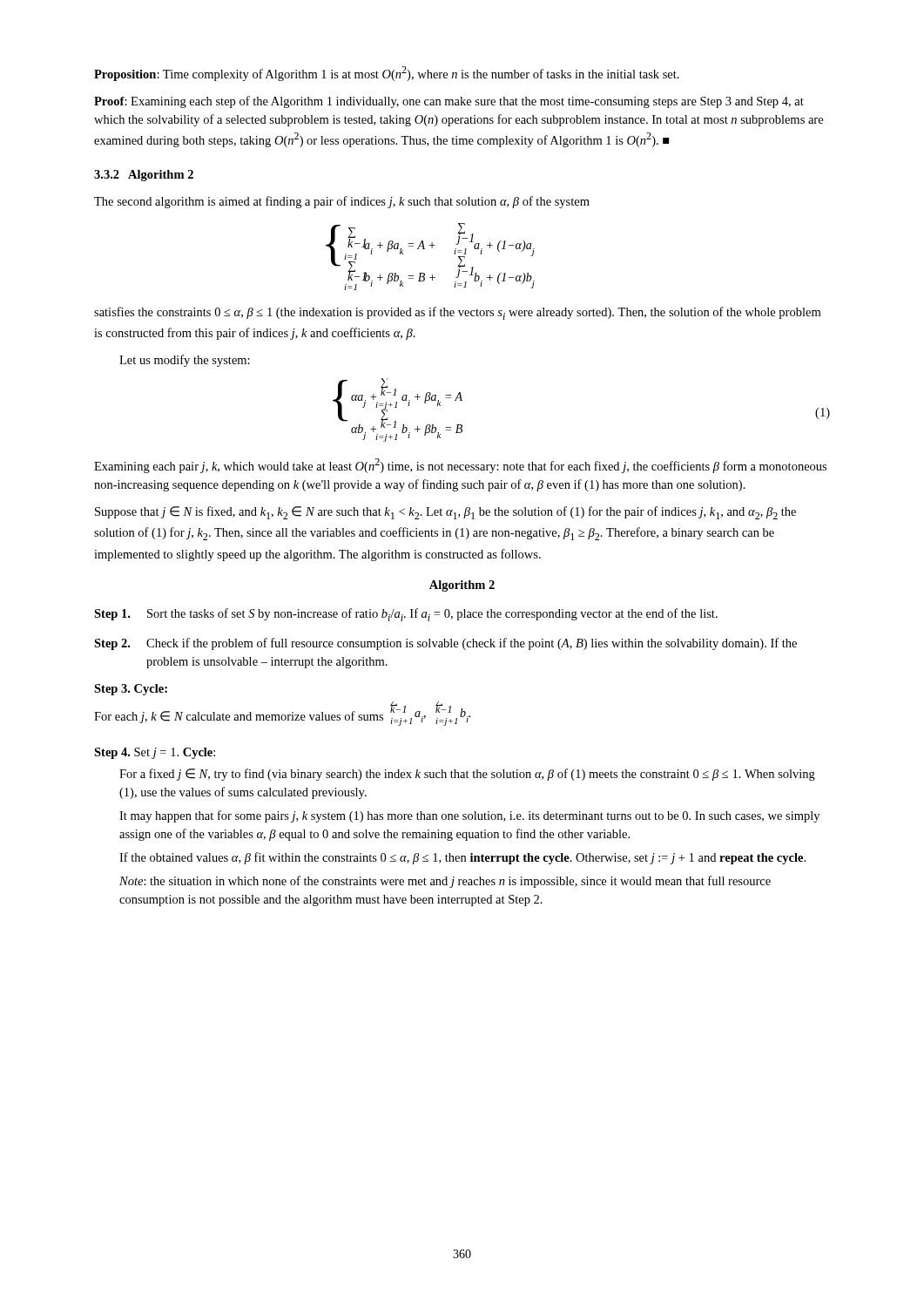Screen dimensions: 1307x924
Task: Find the text block with the text "The second algorithm is"
Action: tap(342, 201)
